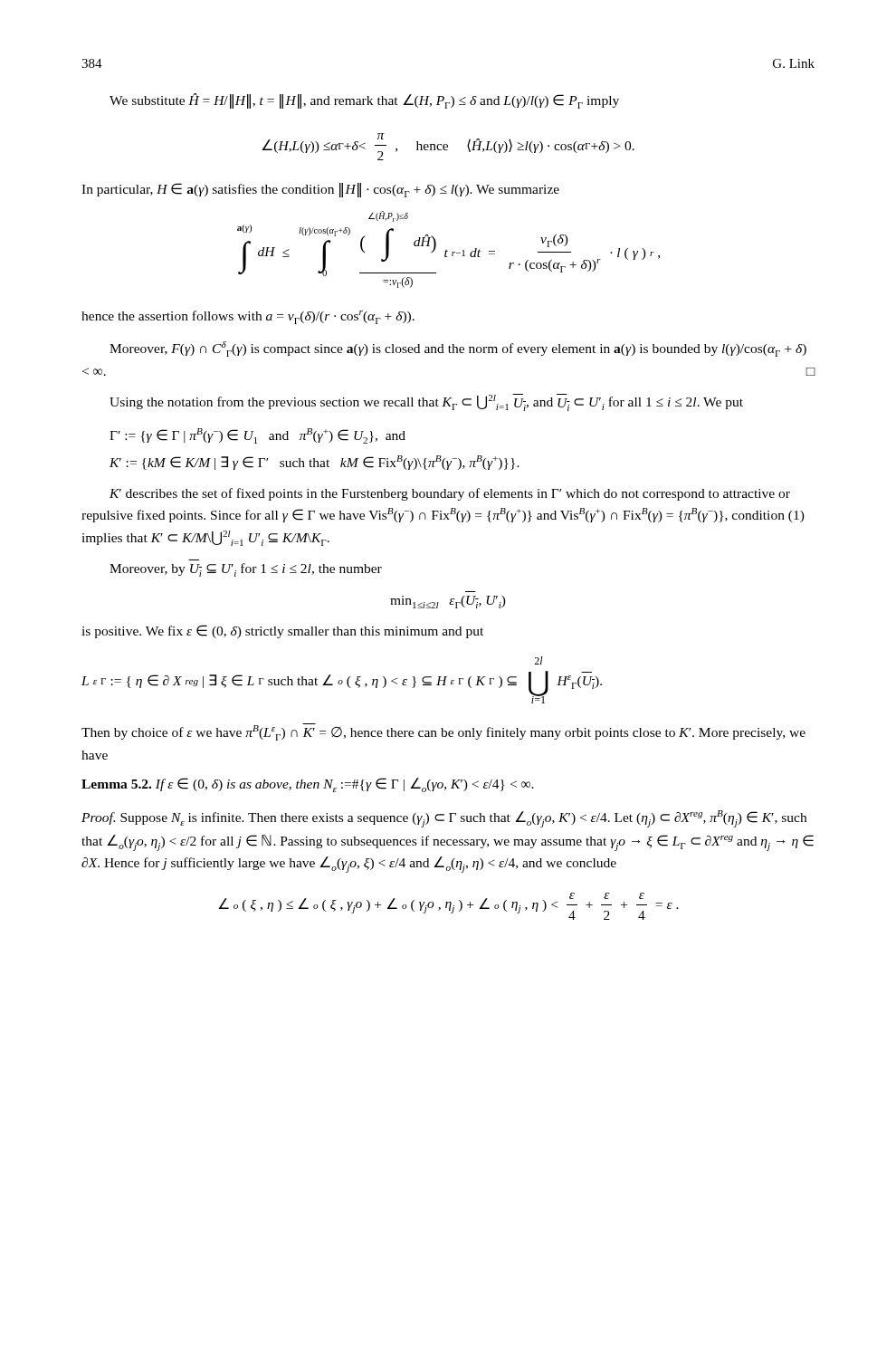
Task: Find the text block starting "Using the notation from the previous section"
Action: tap(448, 403)
